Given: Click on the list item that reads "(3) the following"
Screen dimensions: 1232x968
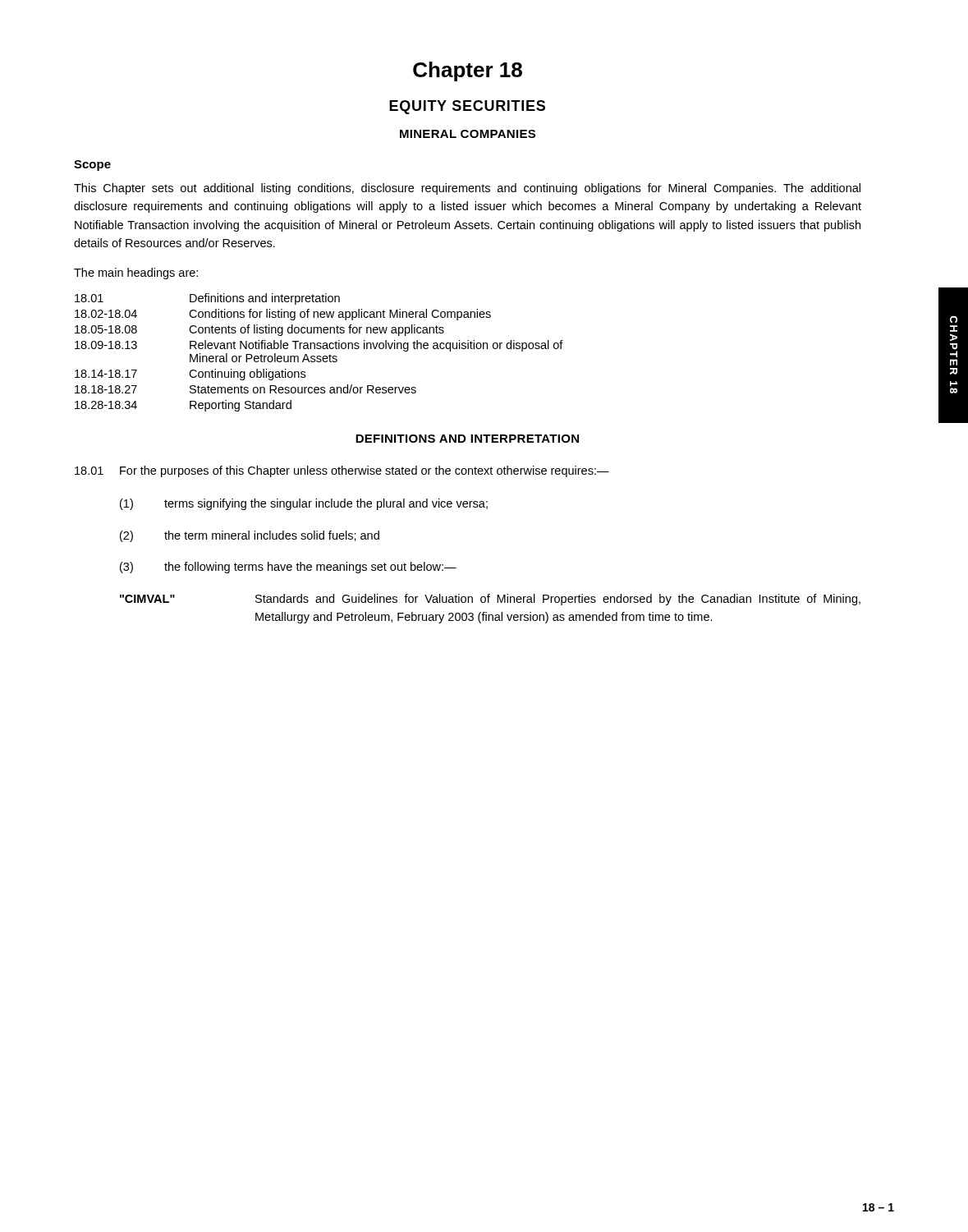Looking at the screenshot, I should pos(288,568).
